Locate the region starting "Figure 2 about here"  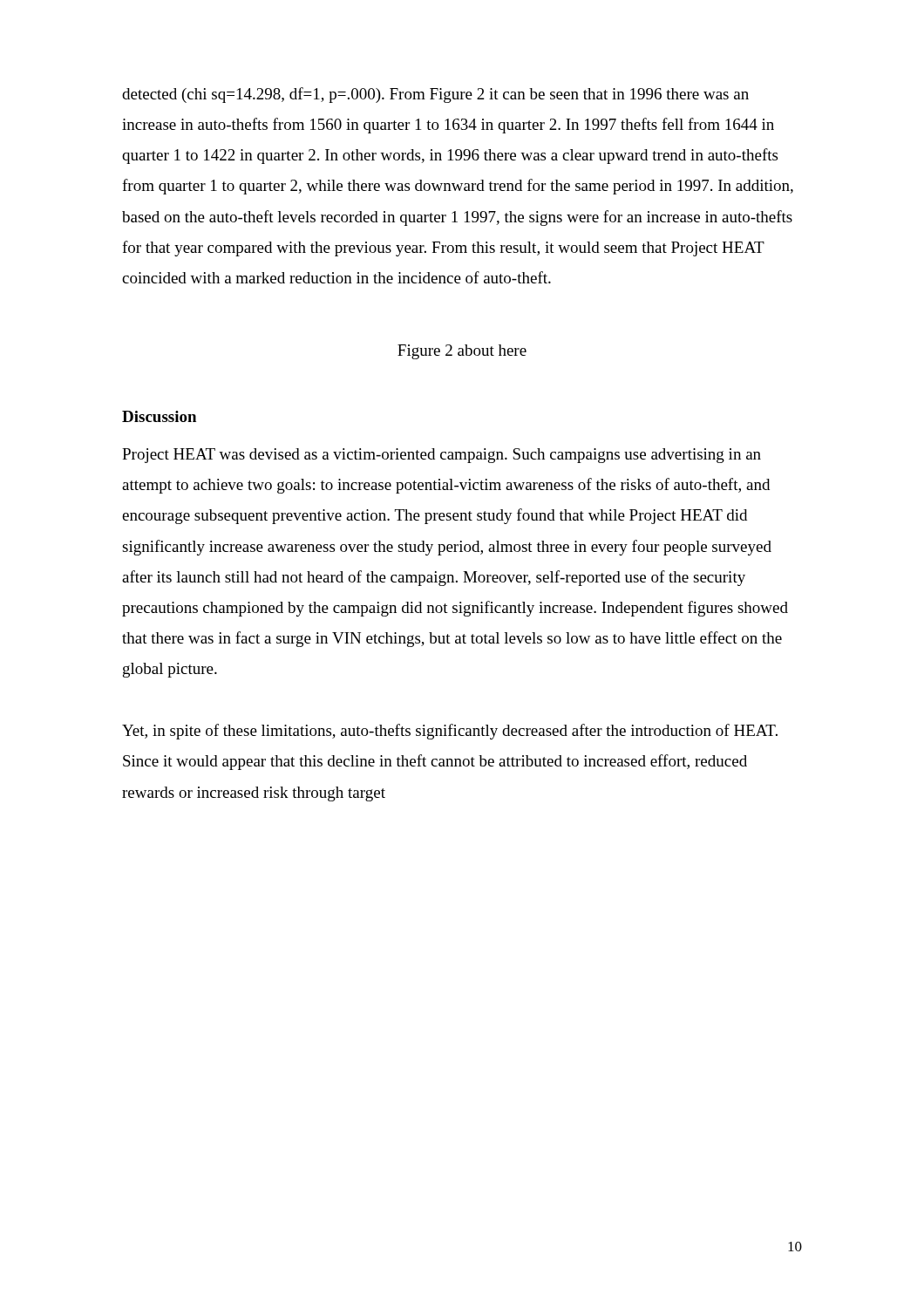(x=462, y=350)
